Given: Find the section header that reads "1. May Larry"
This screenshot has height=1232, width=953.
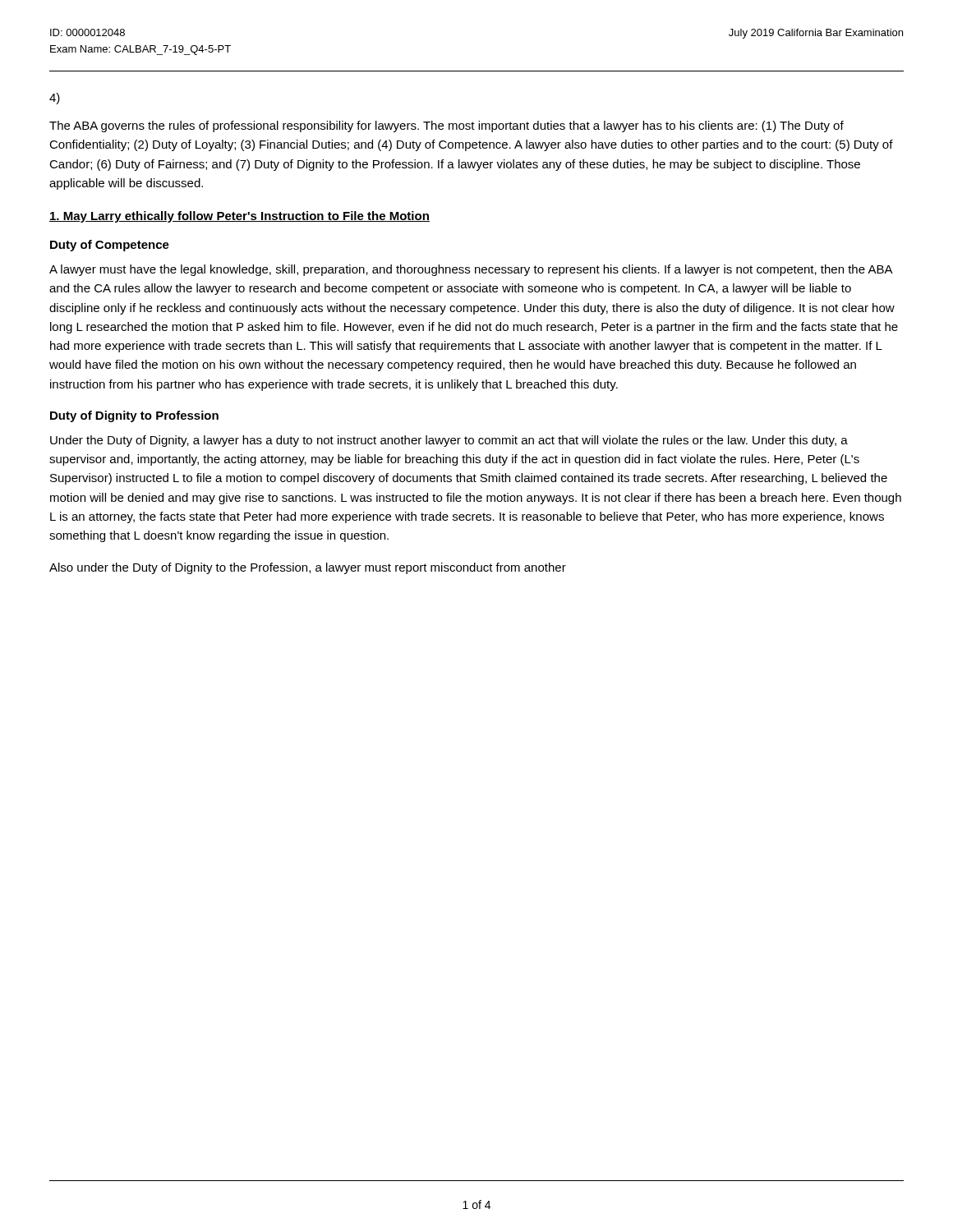Looking at the screenshot, I should pyautogui.click(x=239, y=216).
